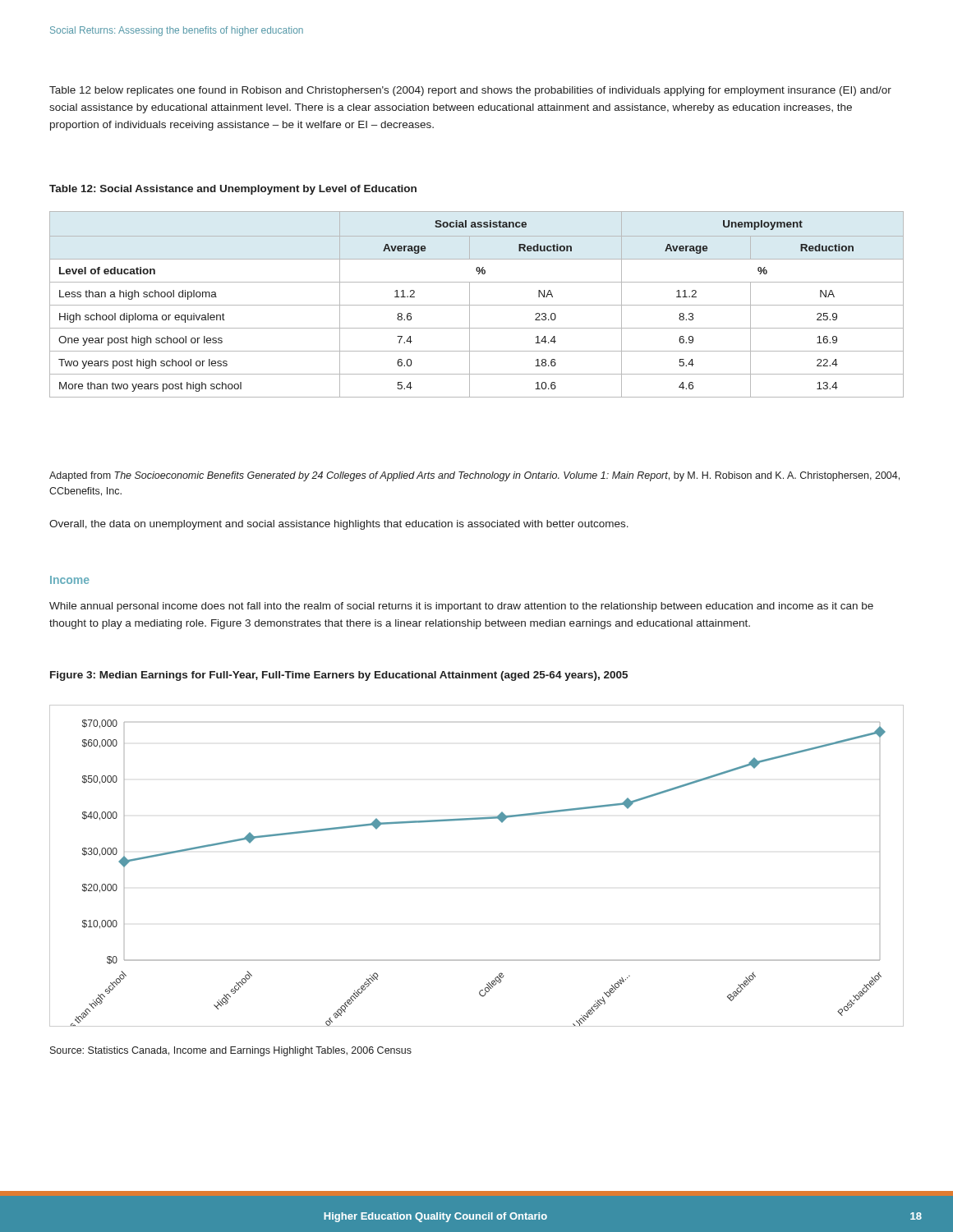Navigate to the element starting "Table 12: Social Assistance and Unemployment by"
Screen dimensions: 1232x953
click(x=233, y=188)
